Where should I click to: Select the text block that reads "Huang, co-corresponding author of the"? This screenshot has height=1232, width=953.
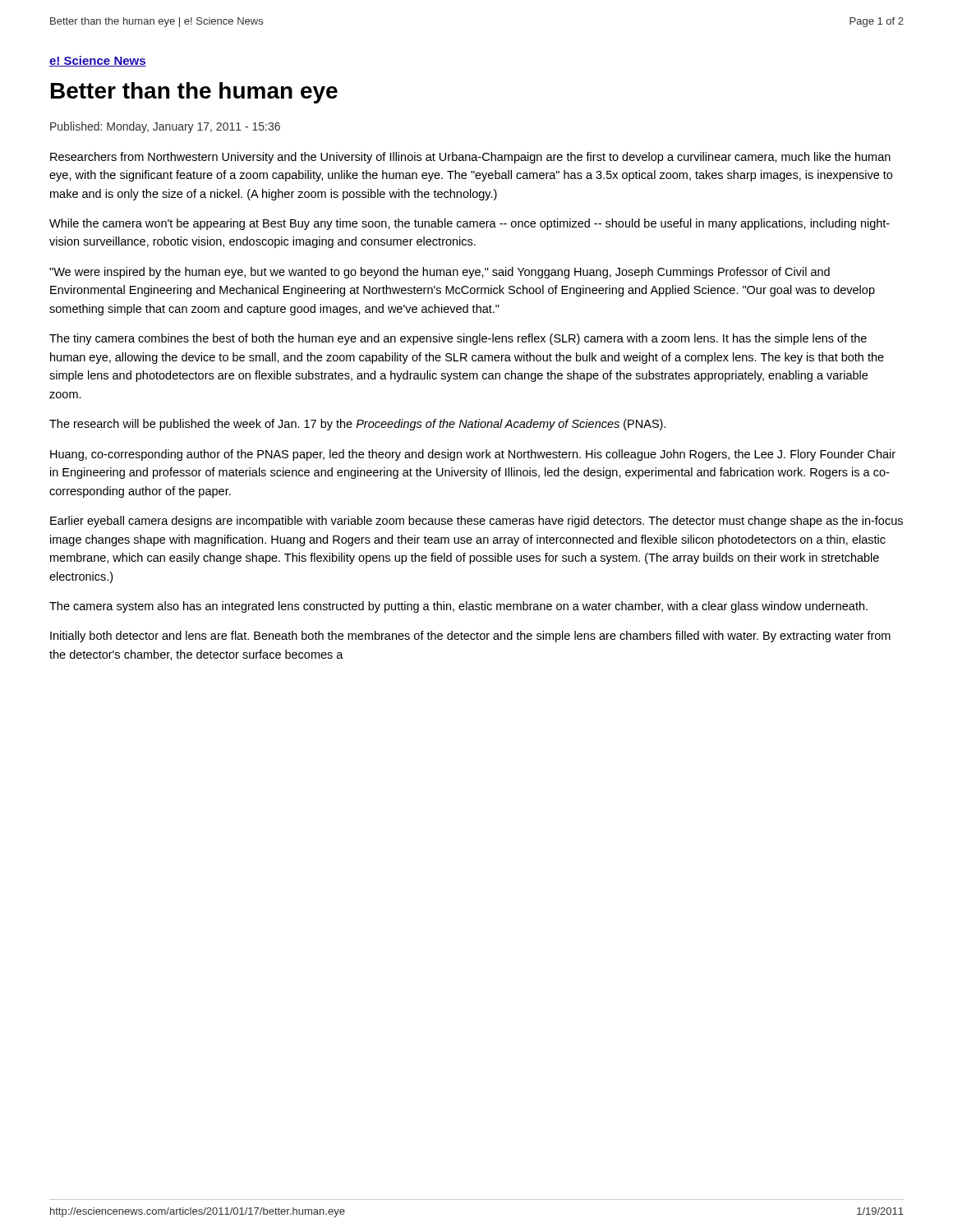tap(472, 472)
